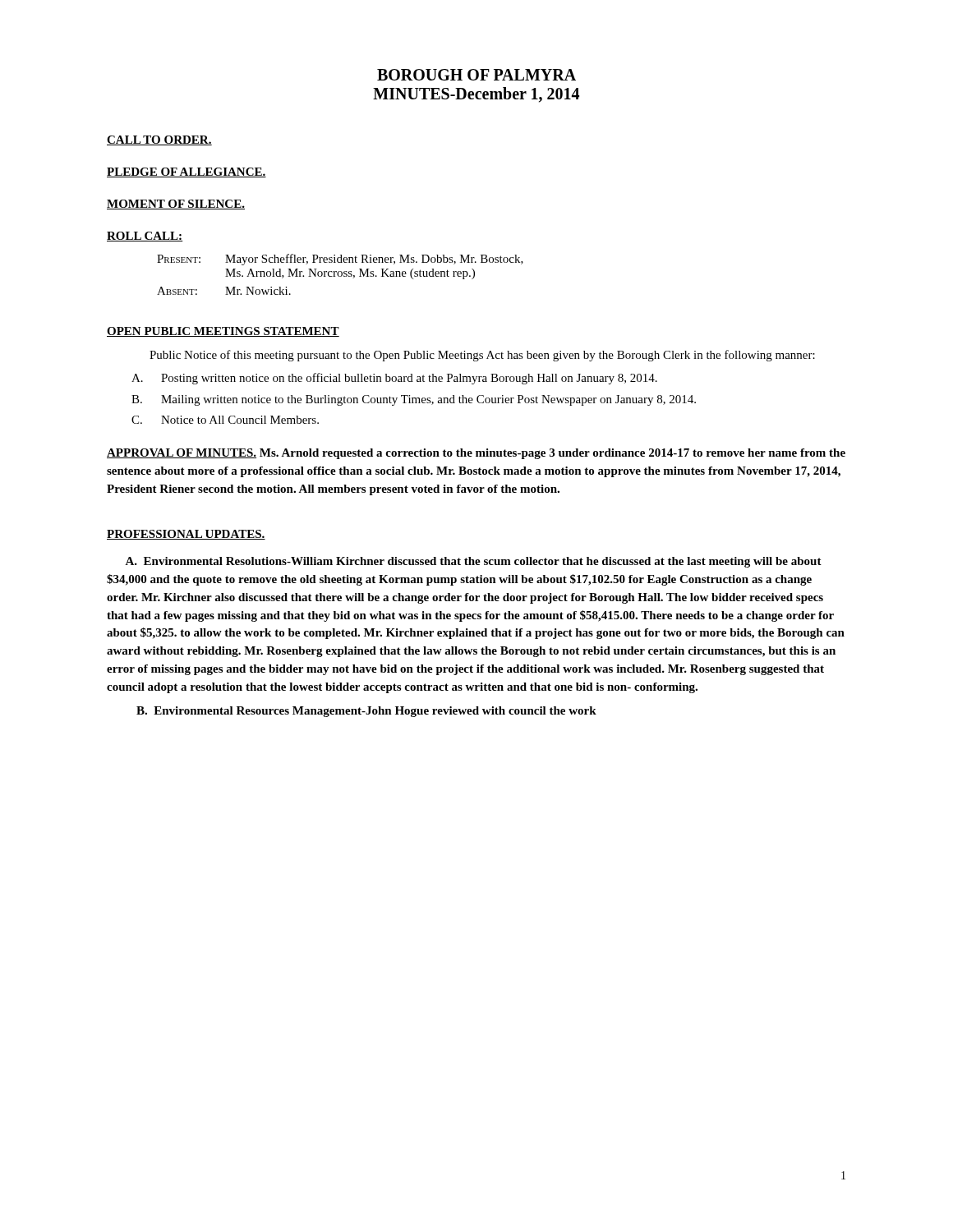Find the text block starting "PLEDGE OF ALLEGIANCE."
This screenshot has width=953, height=1232.
pyautogui.click(x=186, y=172)
